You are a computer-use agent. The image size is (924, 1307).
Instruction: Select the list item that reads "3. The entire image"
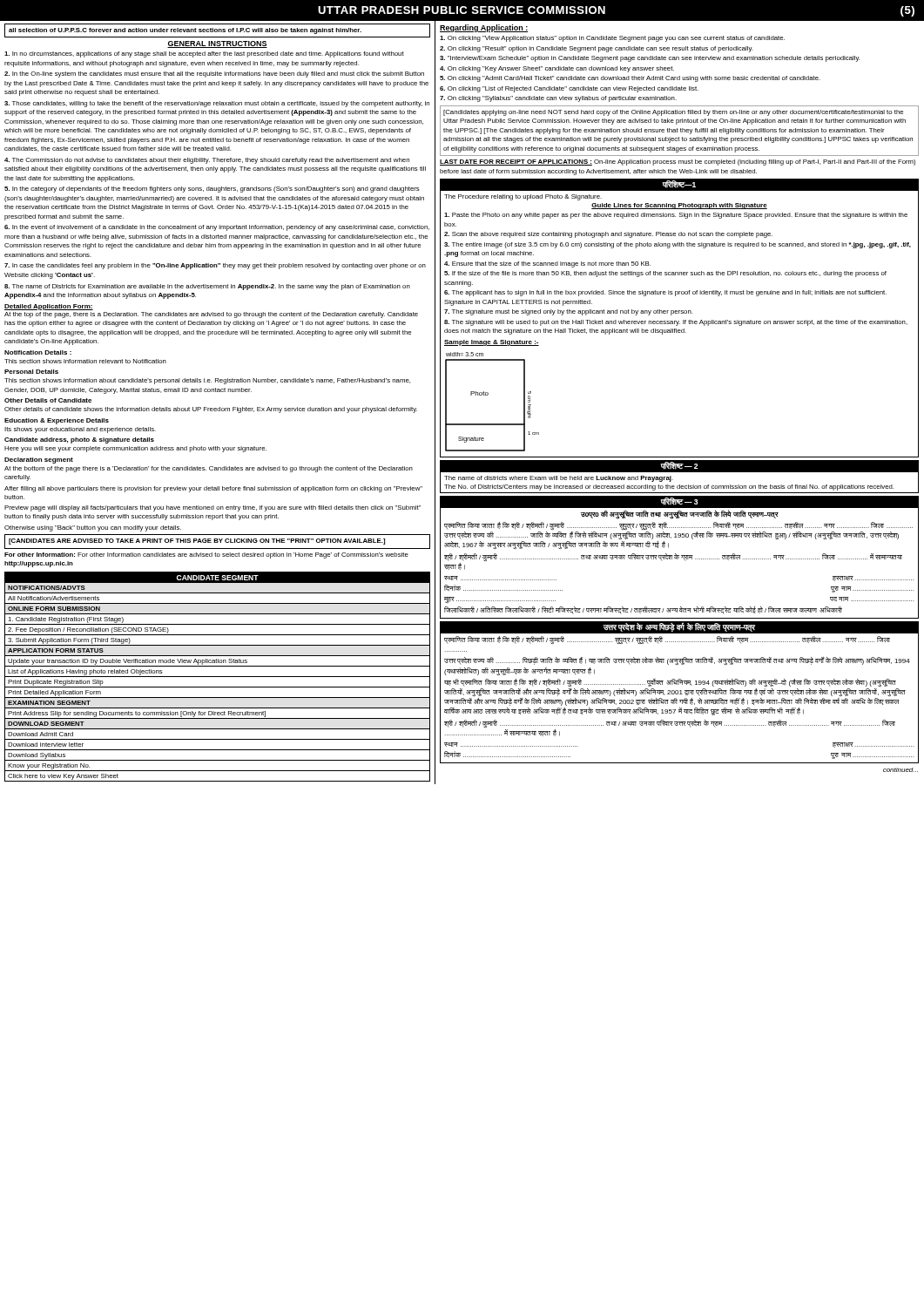[x=678, y=249]
